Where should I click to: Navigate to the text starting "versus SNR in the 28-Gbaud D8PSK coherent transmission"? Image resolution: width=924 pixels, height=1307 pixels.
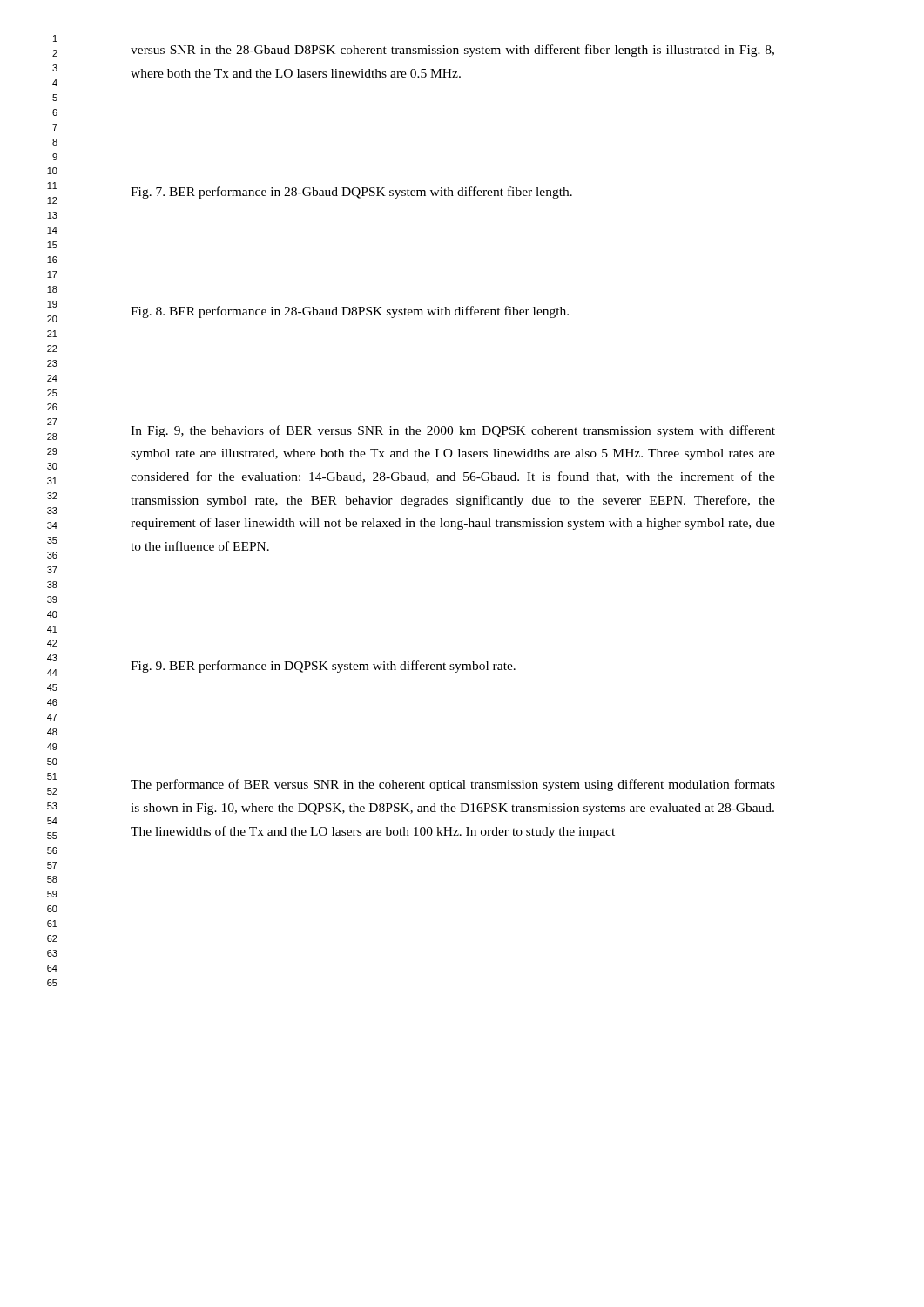453,61
